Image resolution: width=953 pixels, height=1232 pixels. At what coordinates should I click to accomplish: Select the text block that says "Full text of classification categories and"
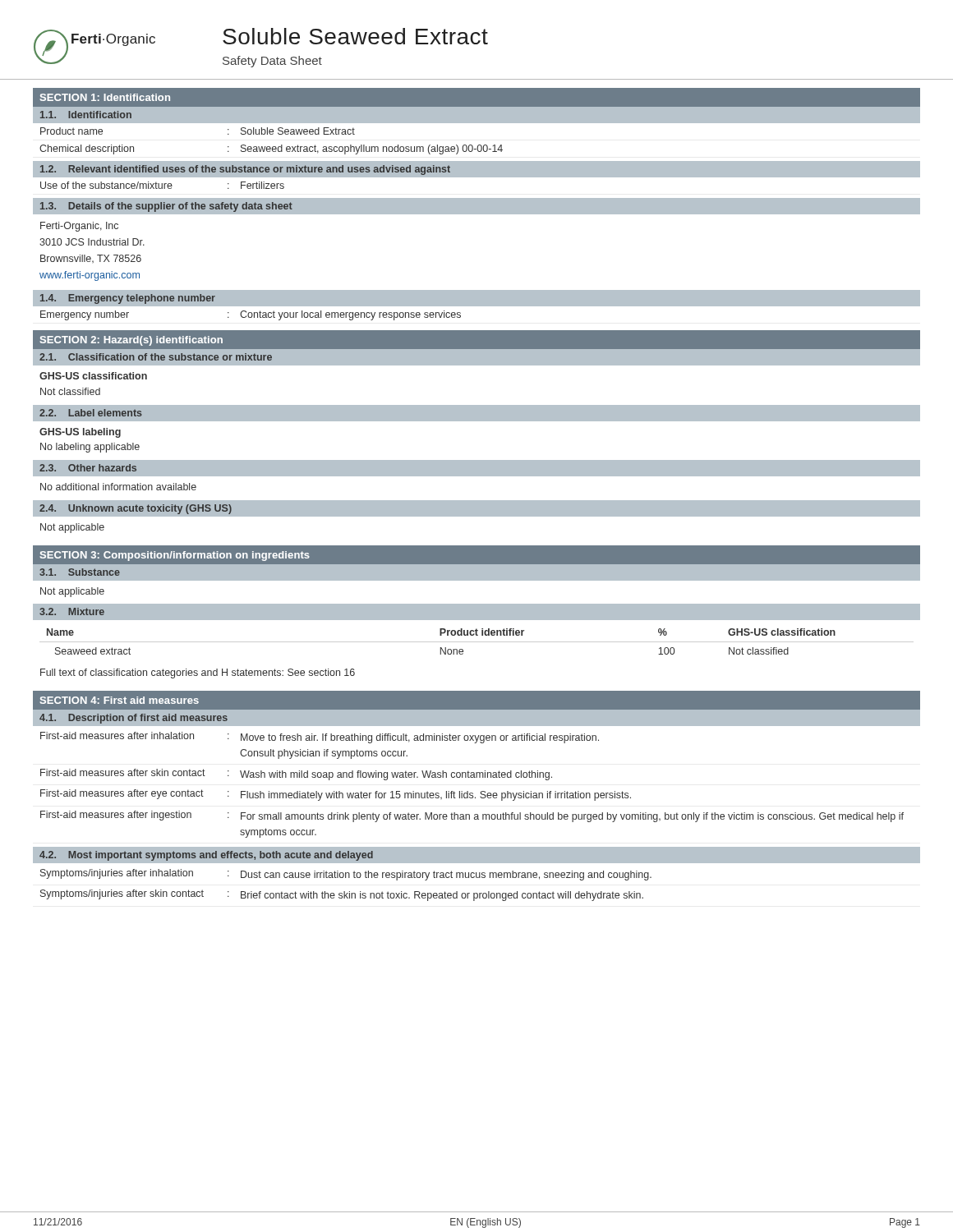coord(197,673)
